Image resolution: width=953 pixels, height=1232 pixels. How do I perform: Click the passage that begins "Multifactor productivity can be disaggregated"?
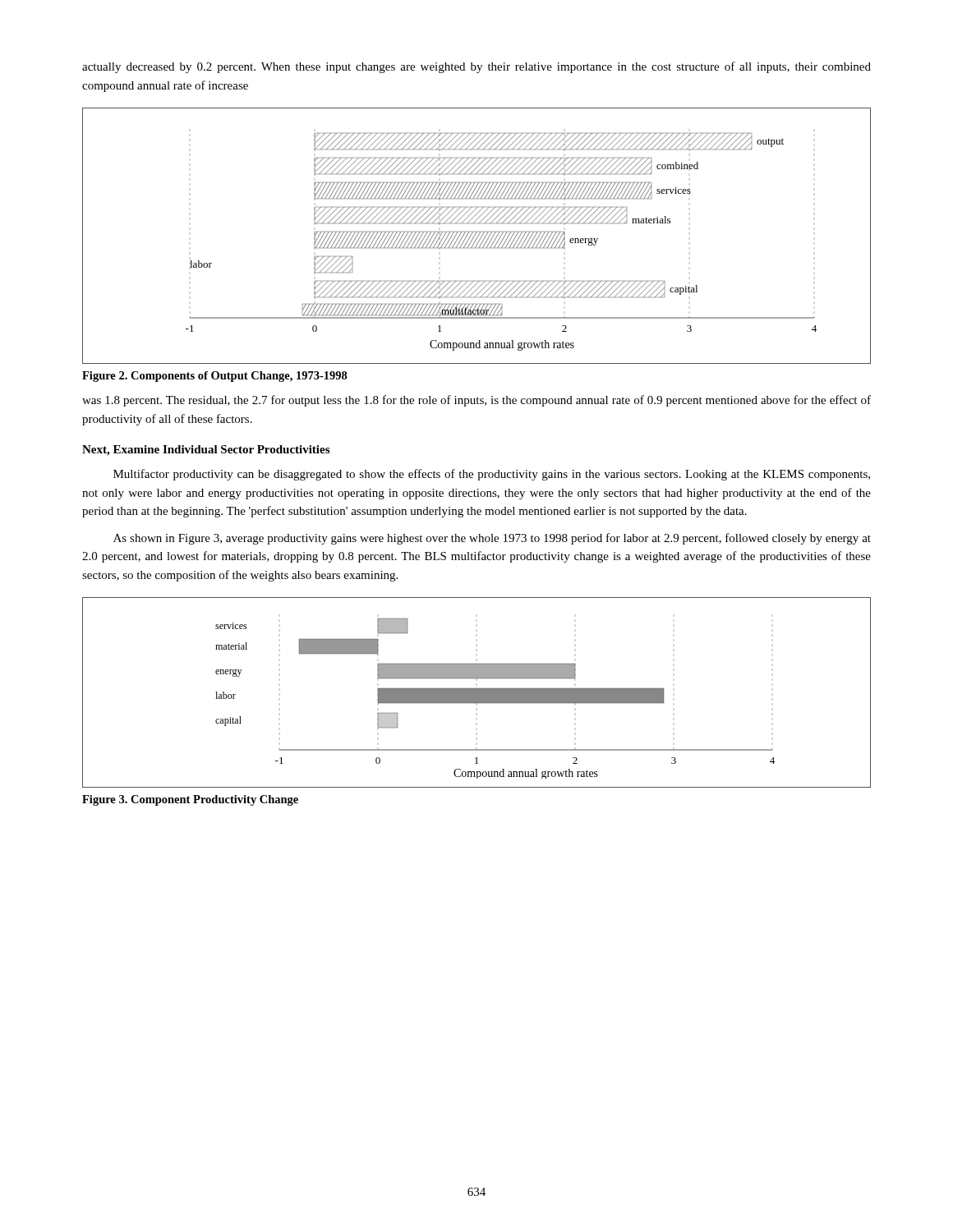(476, 492)
